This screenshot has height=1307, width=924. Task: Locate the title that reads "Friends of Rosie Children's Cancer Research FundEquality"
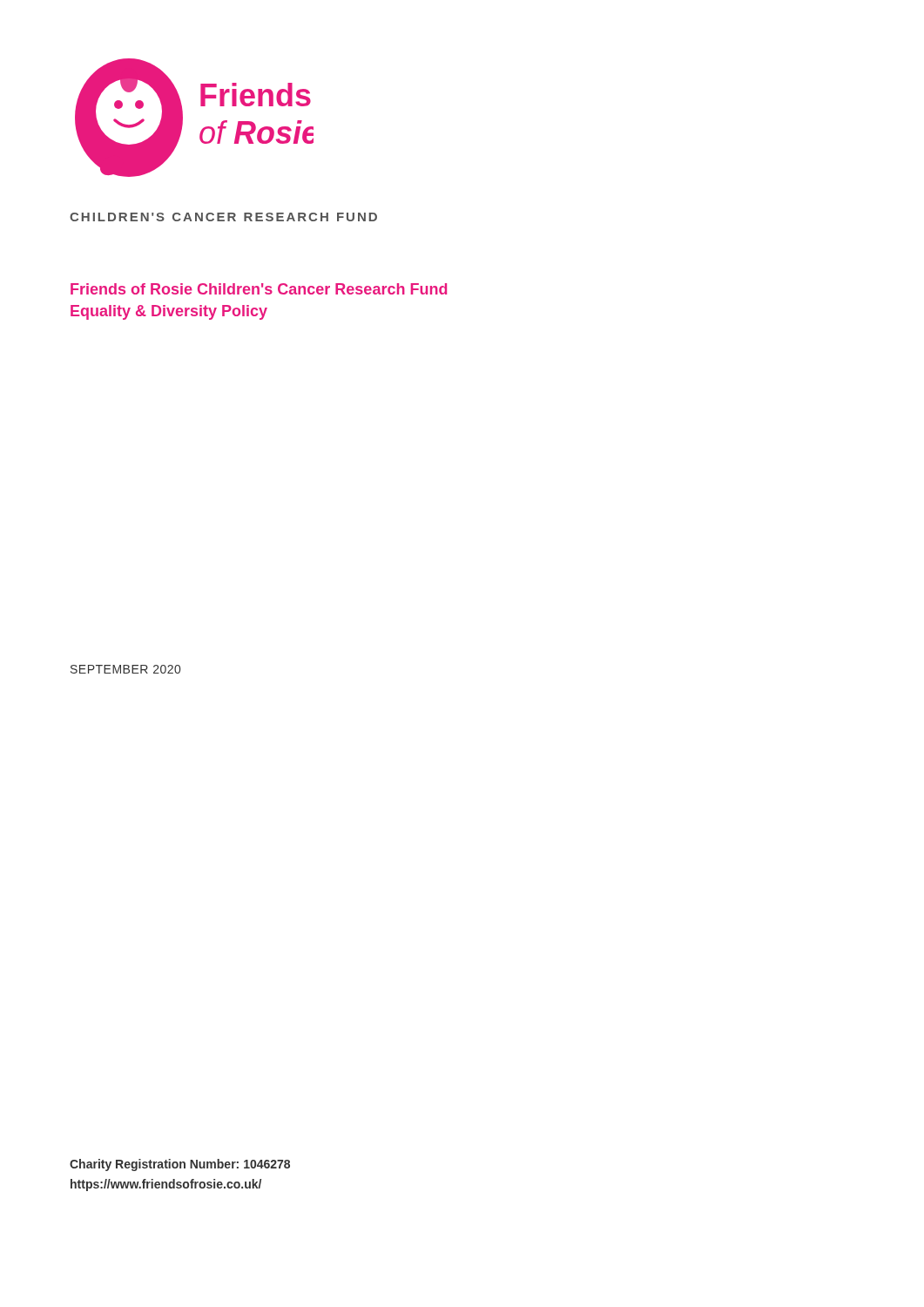pos(331,301)
